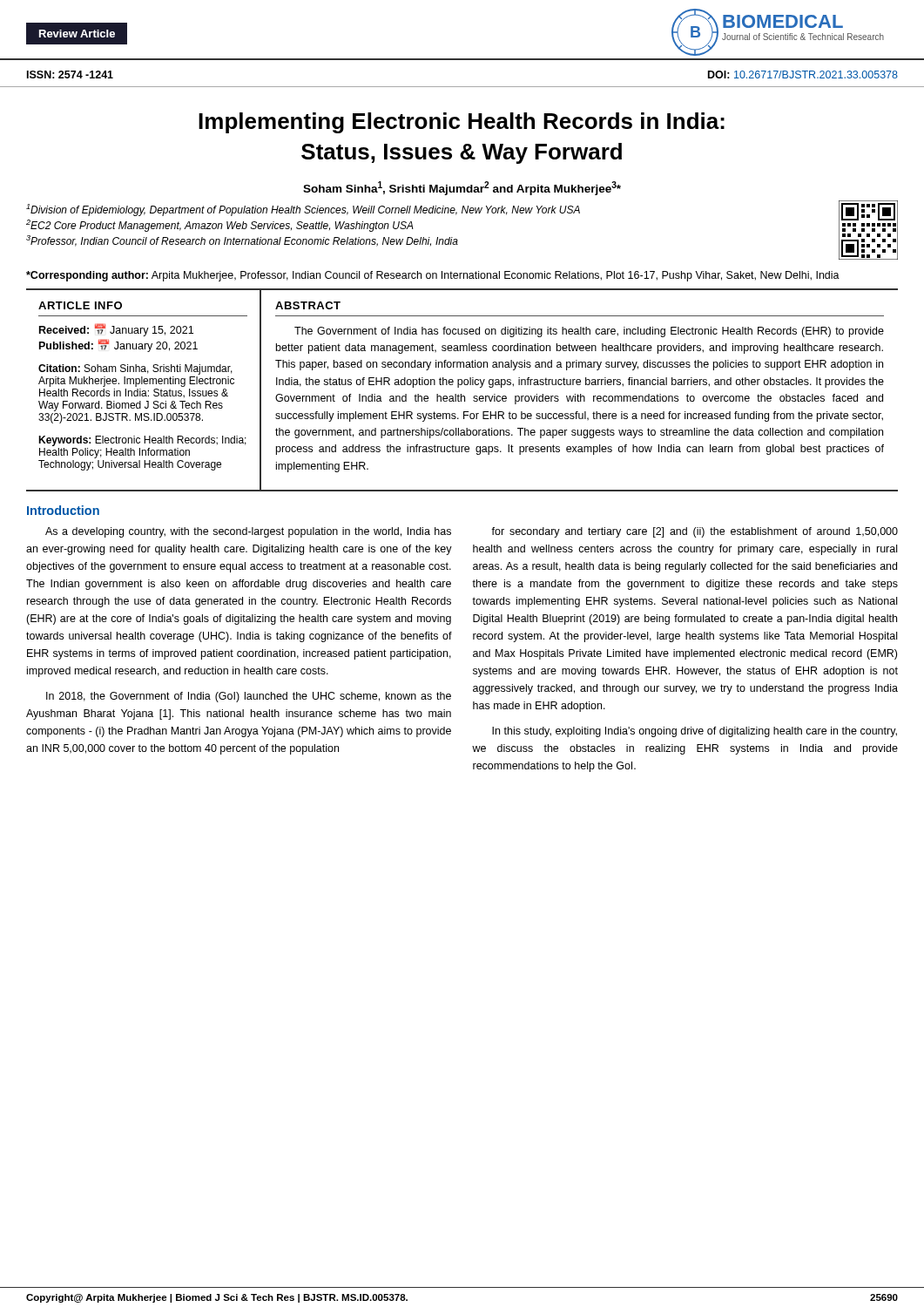This screenshot has height=1307, width=924.
Task: Point to the block starting "Implementing Electronic Health"
Action: point(462,137)
